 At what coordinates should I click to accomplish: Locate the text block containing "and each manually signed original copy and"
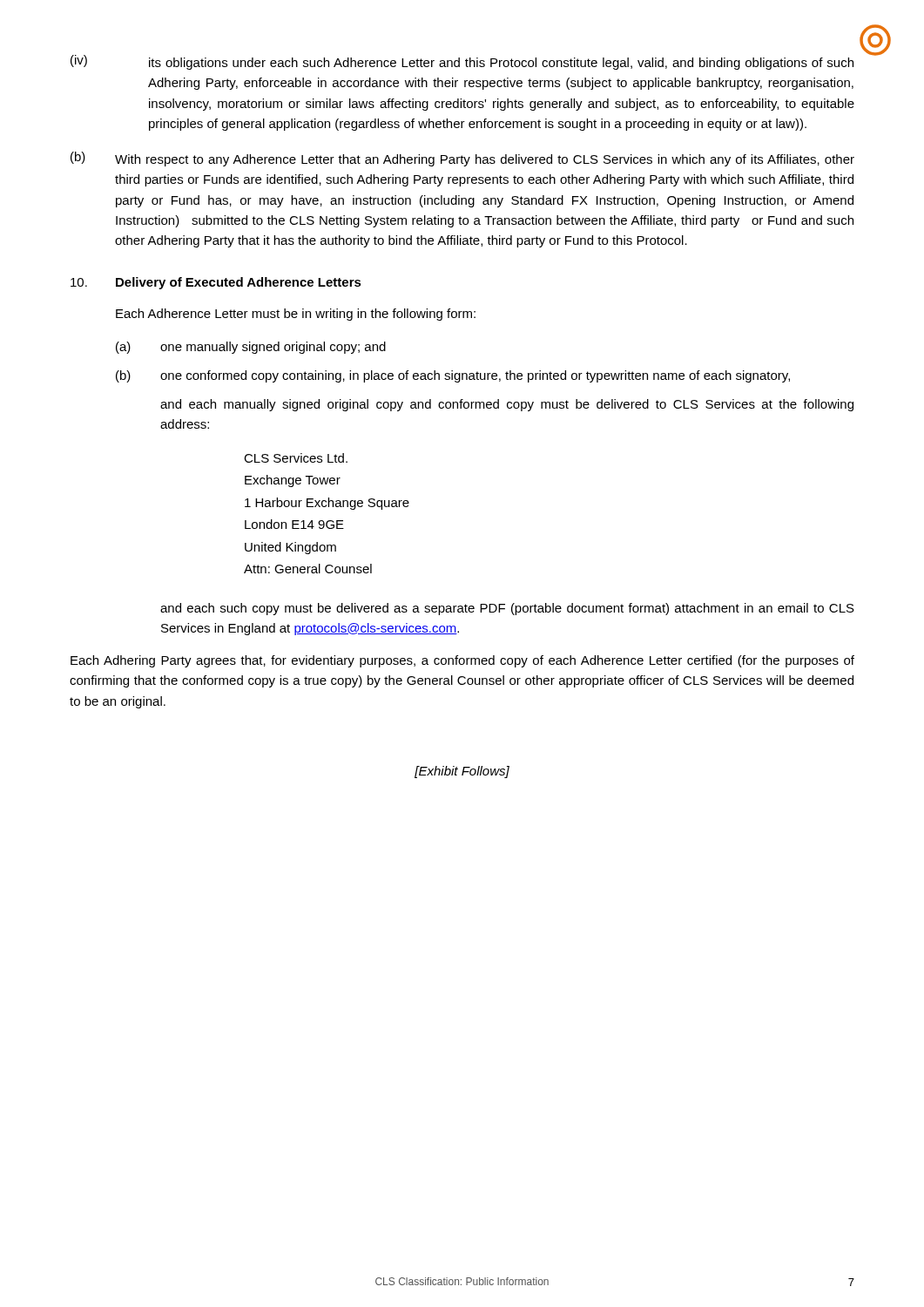pos(507,414)
